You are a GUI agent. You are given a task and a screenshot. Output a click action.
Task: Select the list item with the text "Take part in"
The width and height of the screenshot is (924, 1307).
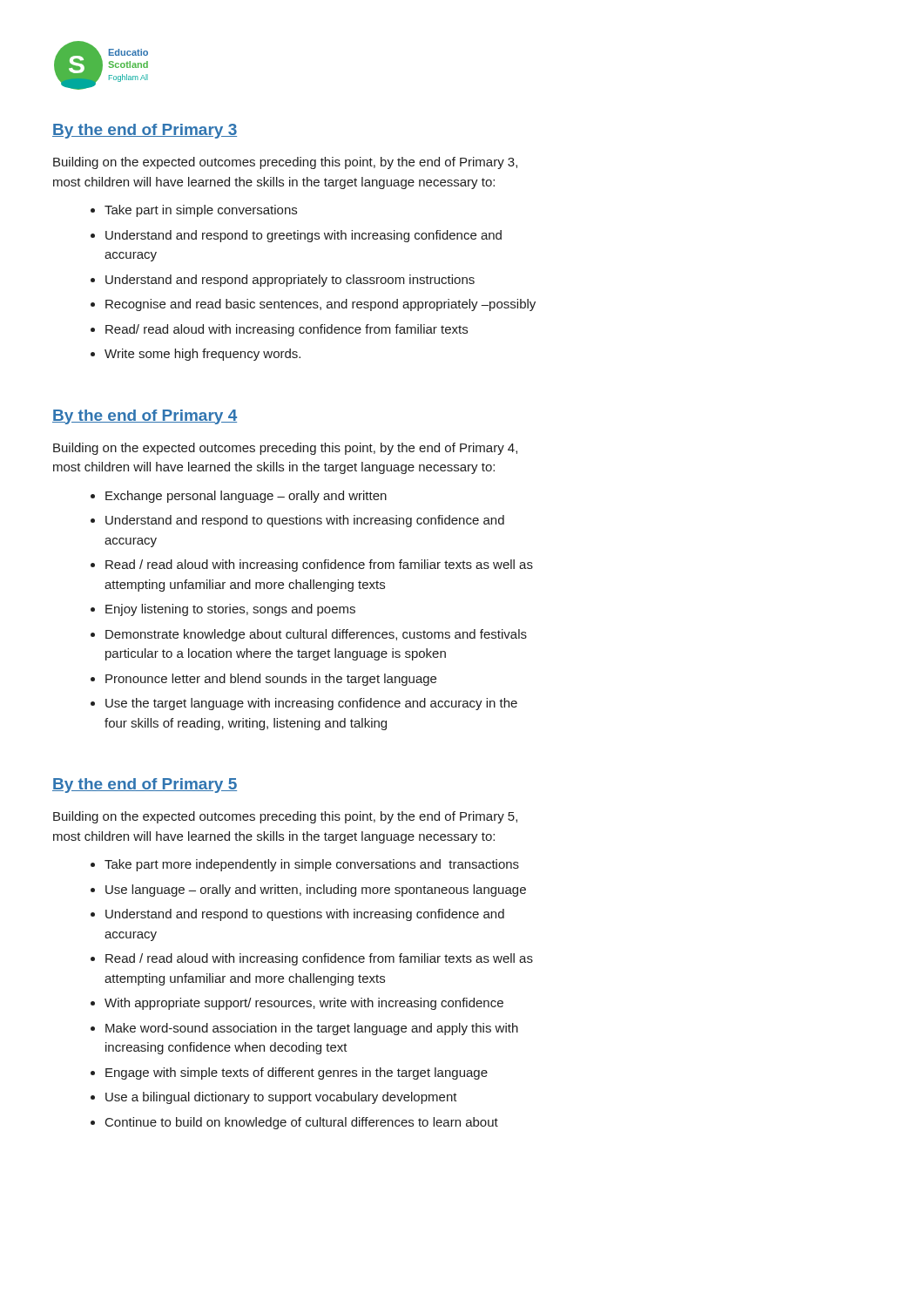201,210
